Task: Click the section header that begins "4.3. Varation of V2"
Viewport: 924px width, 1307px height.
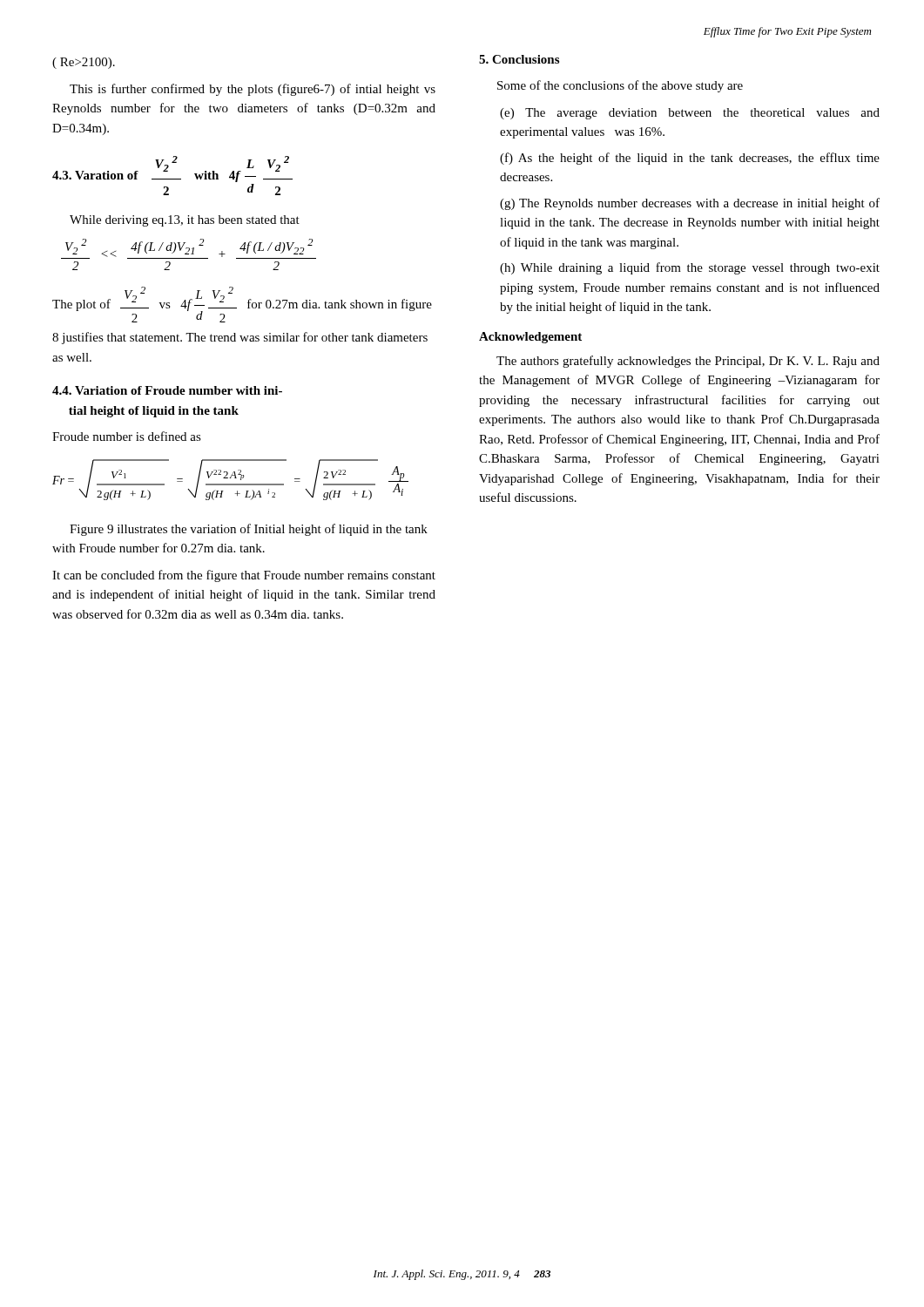Action: [173, 176]
